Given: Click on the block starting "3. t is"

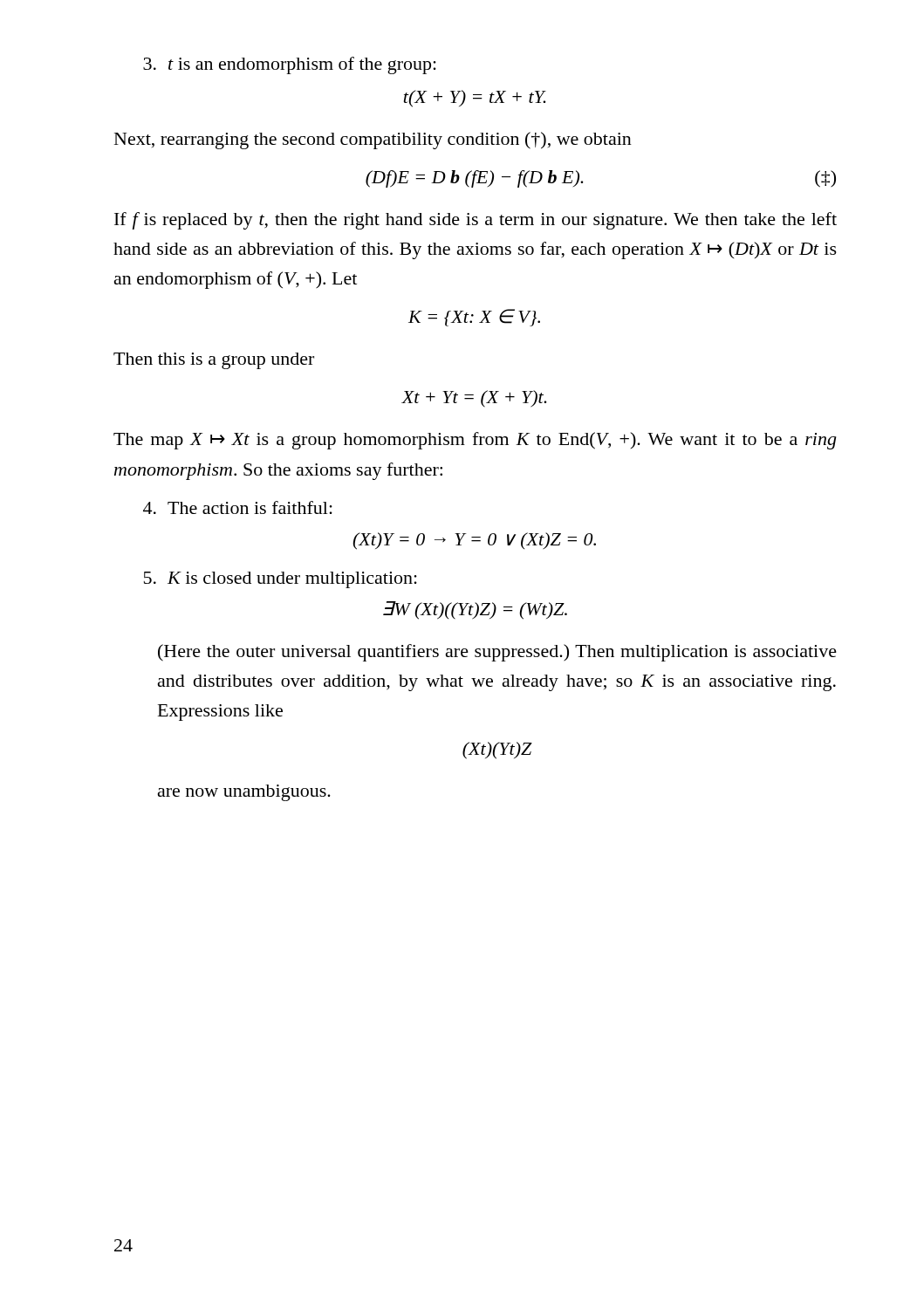Looking at the screenshot, I should point(290,65).
